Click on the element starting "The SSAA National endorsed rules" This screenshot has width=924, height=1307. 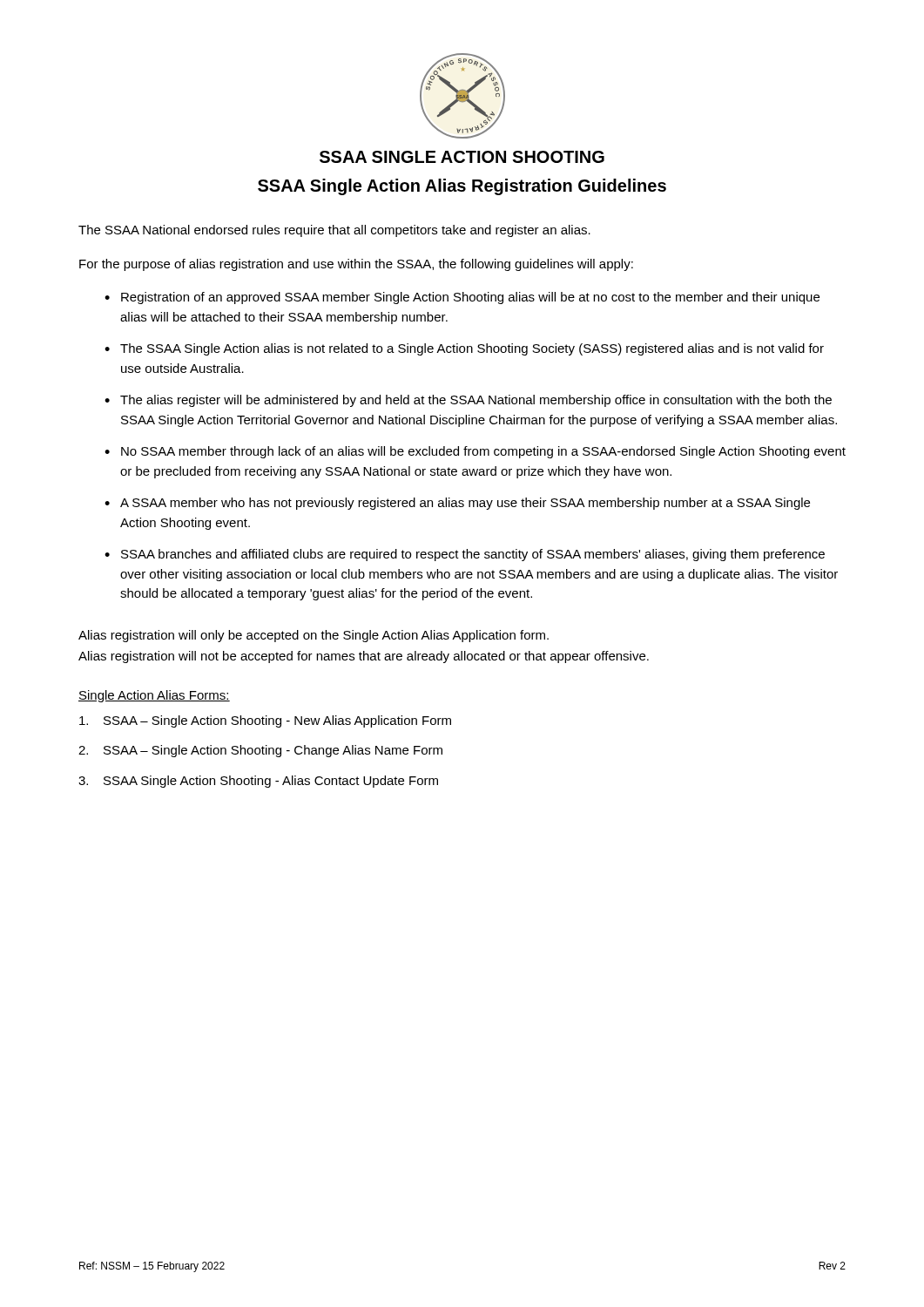click(x=335, y=230)
